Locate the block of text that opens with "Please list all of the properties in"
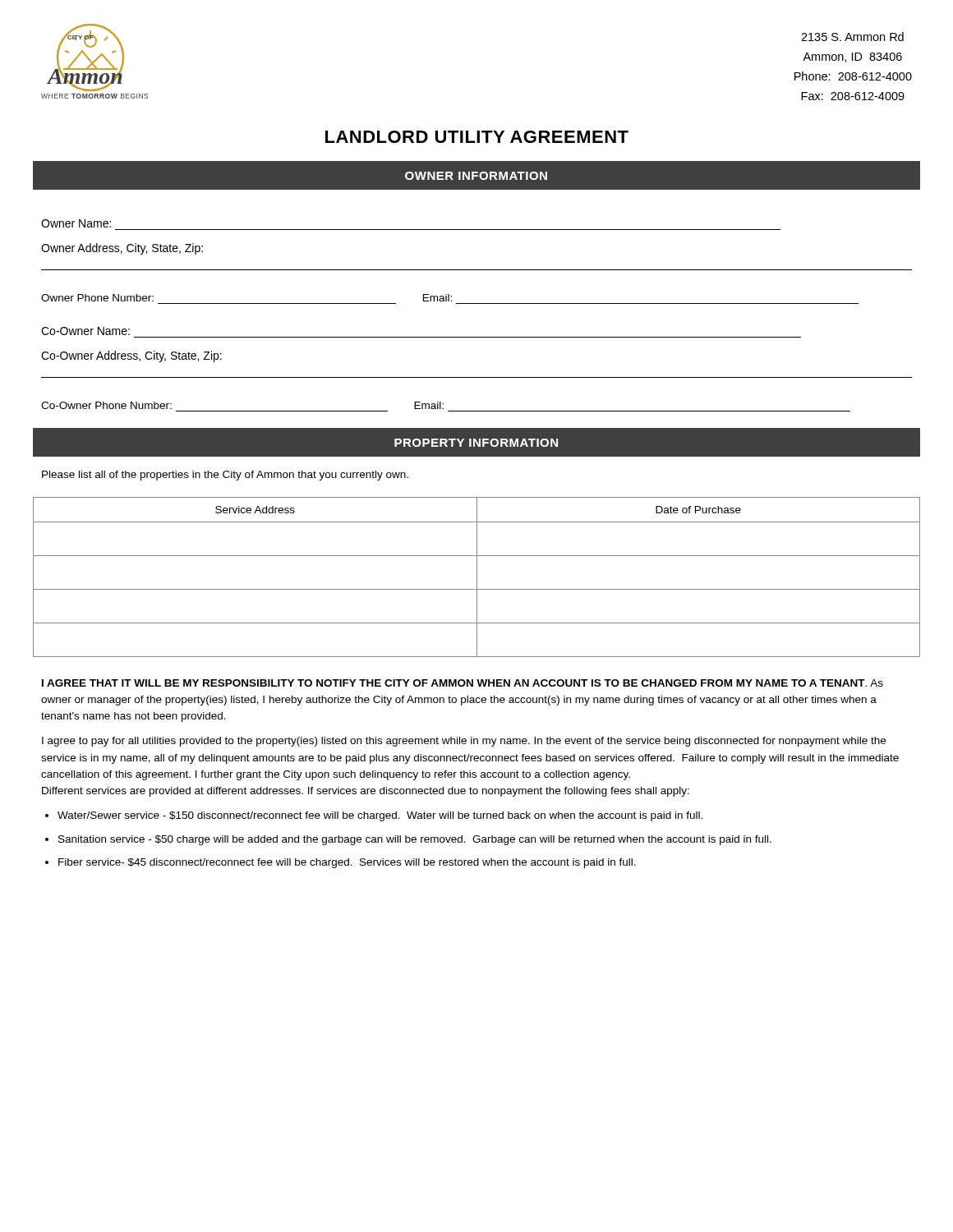 (x=225, y=474)
